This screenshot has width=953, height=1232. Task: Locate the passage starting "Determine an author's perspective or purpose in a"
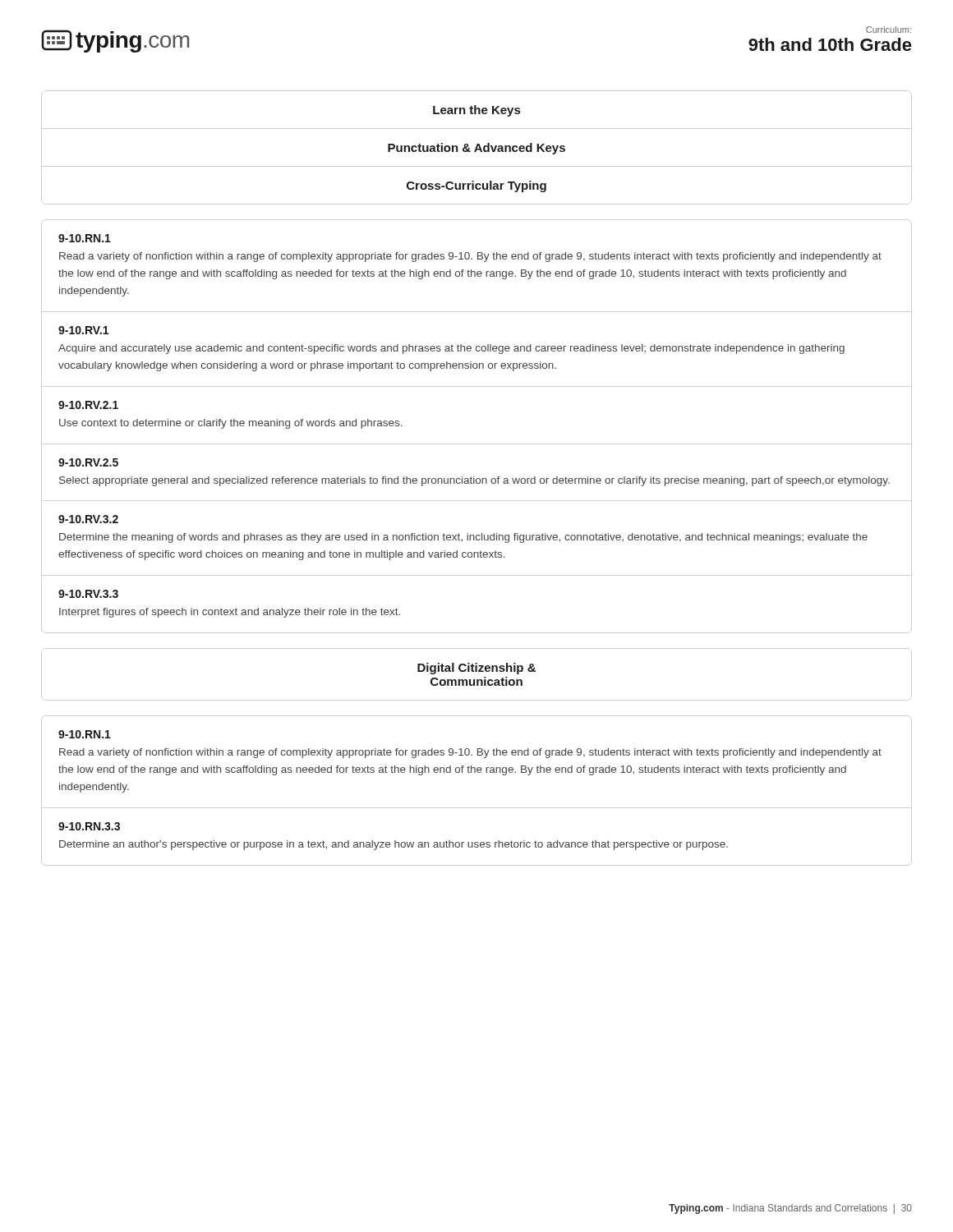pyautogui.click(x=394, y=844)
